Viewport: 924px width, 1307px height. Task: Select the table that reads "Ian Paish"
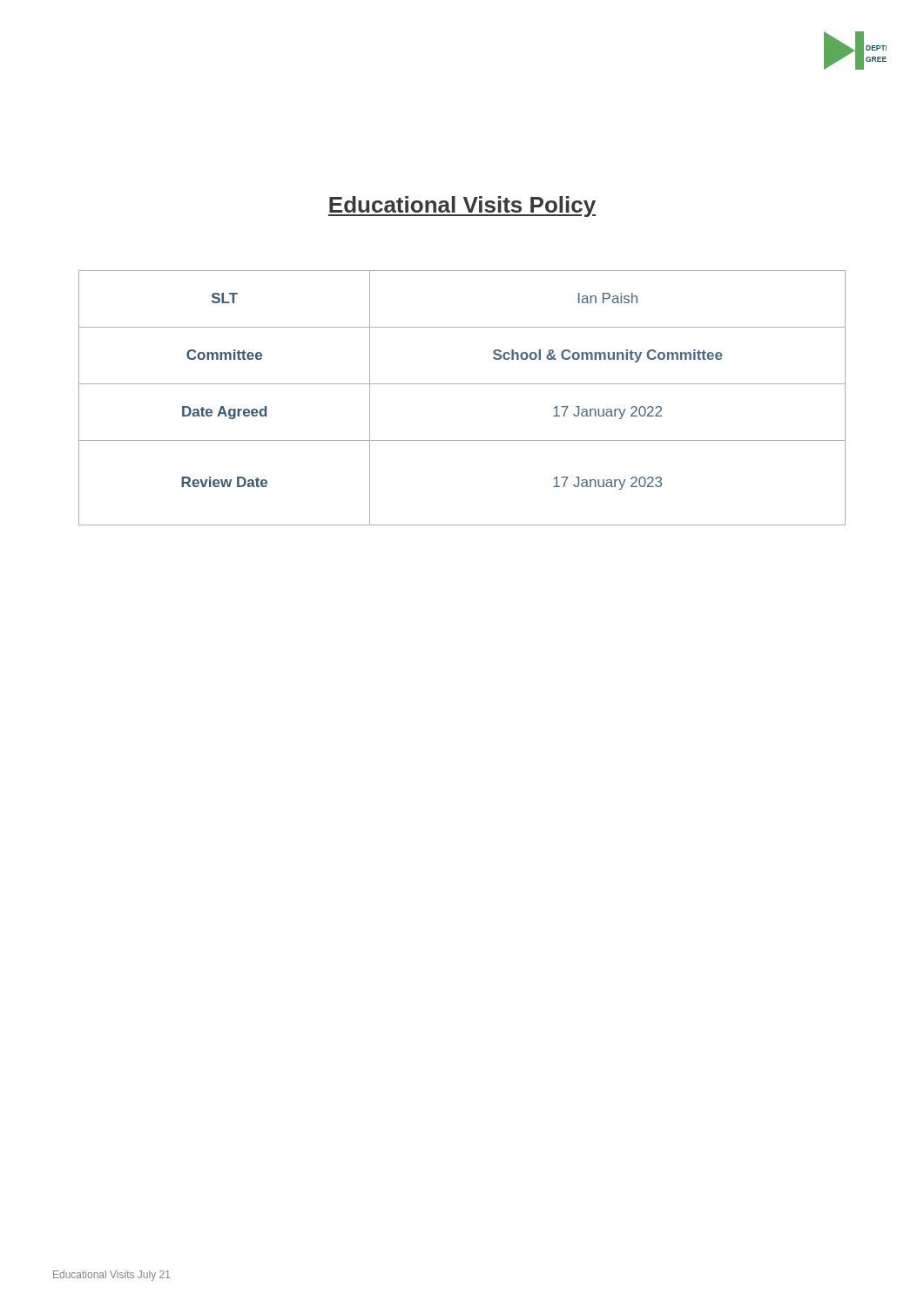click(x=462, y=398)
